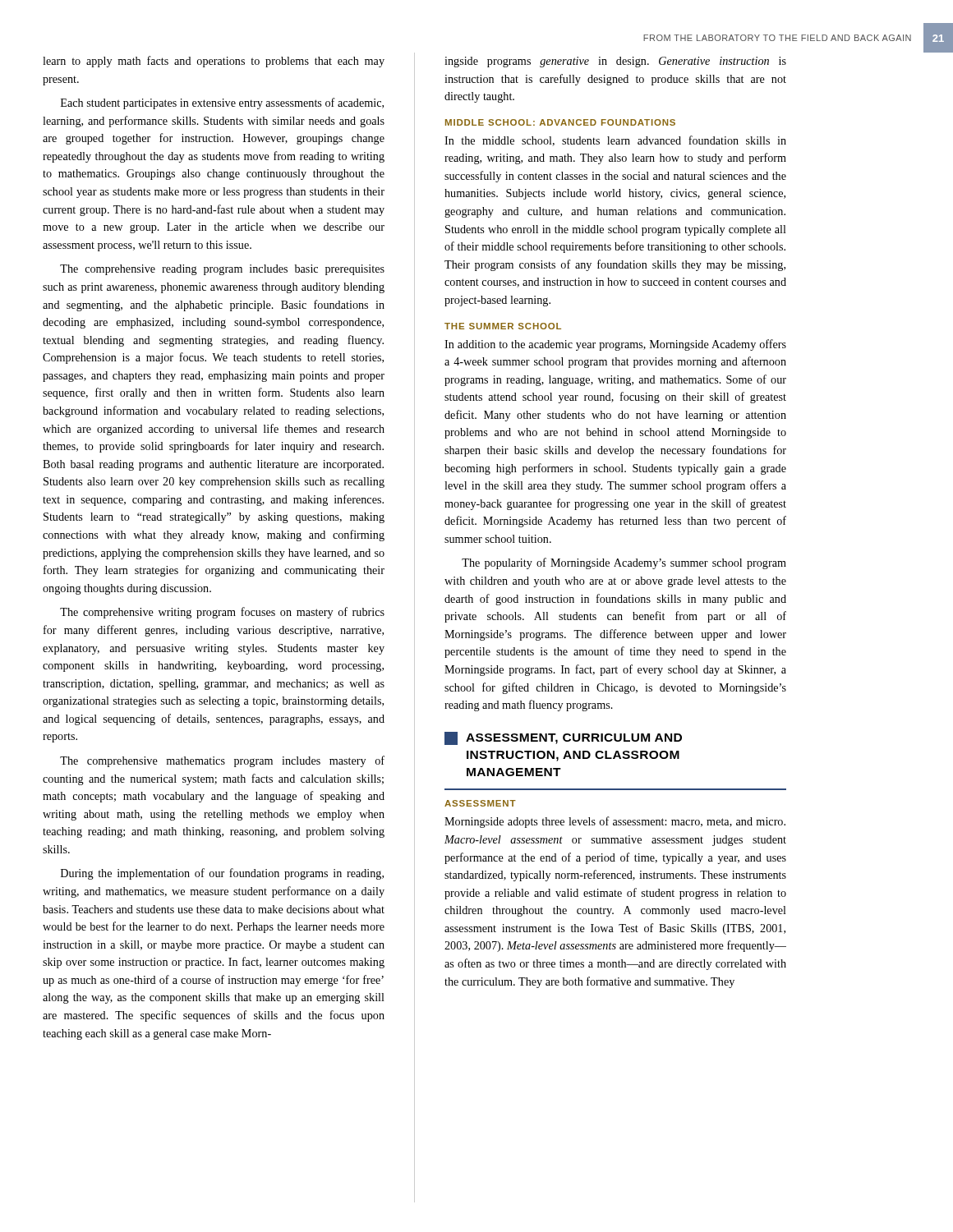
Task: Locate the block of text that opens with "In addition to the academic year"
Action: pos(615,525)
